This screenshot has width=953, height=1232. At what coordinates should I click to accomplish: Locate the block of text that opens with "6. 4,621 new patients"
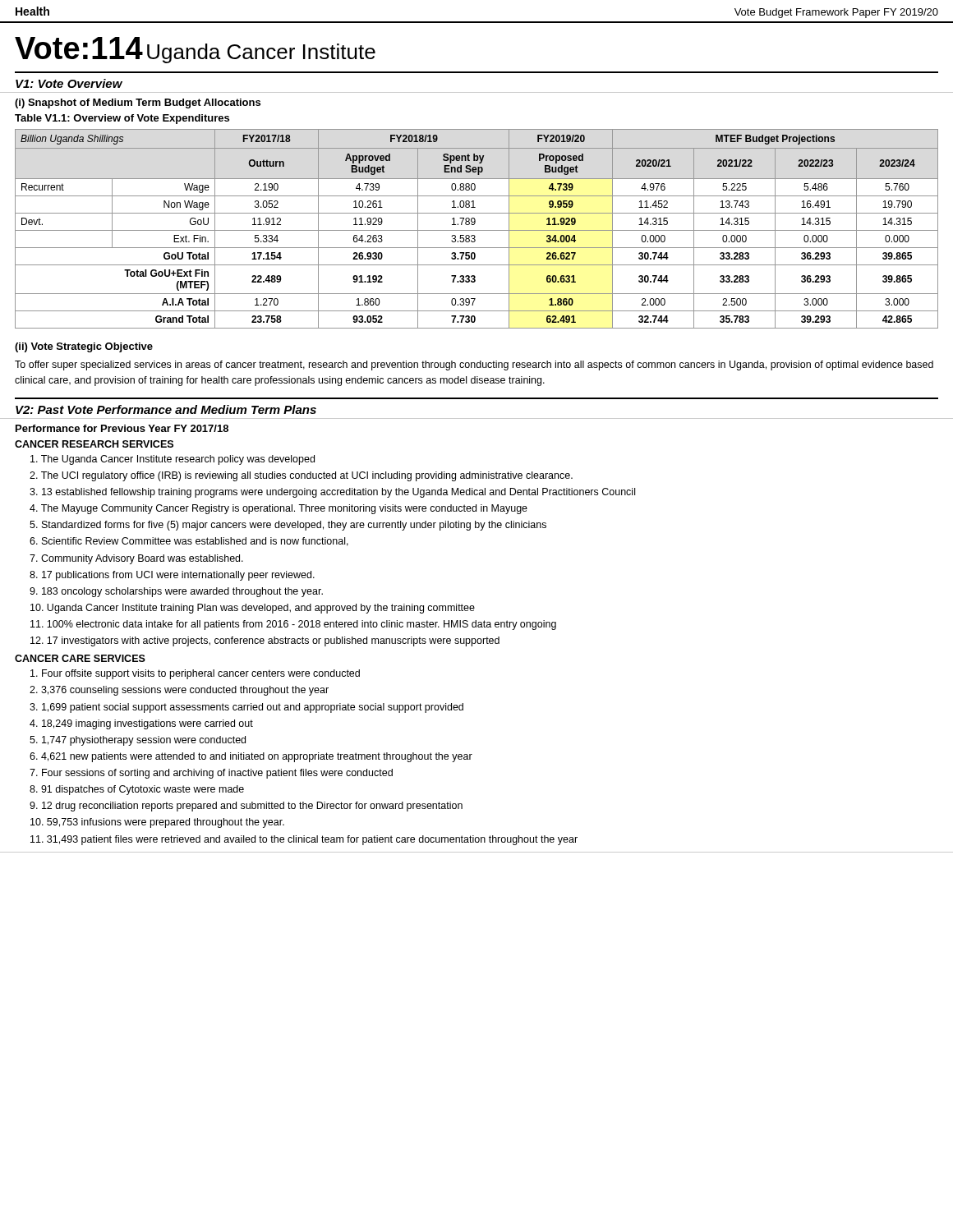pos(251,756)
